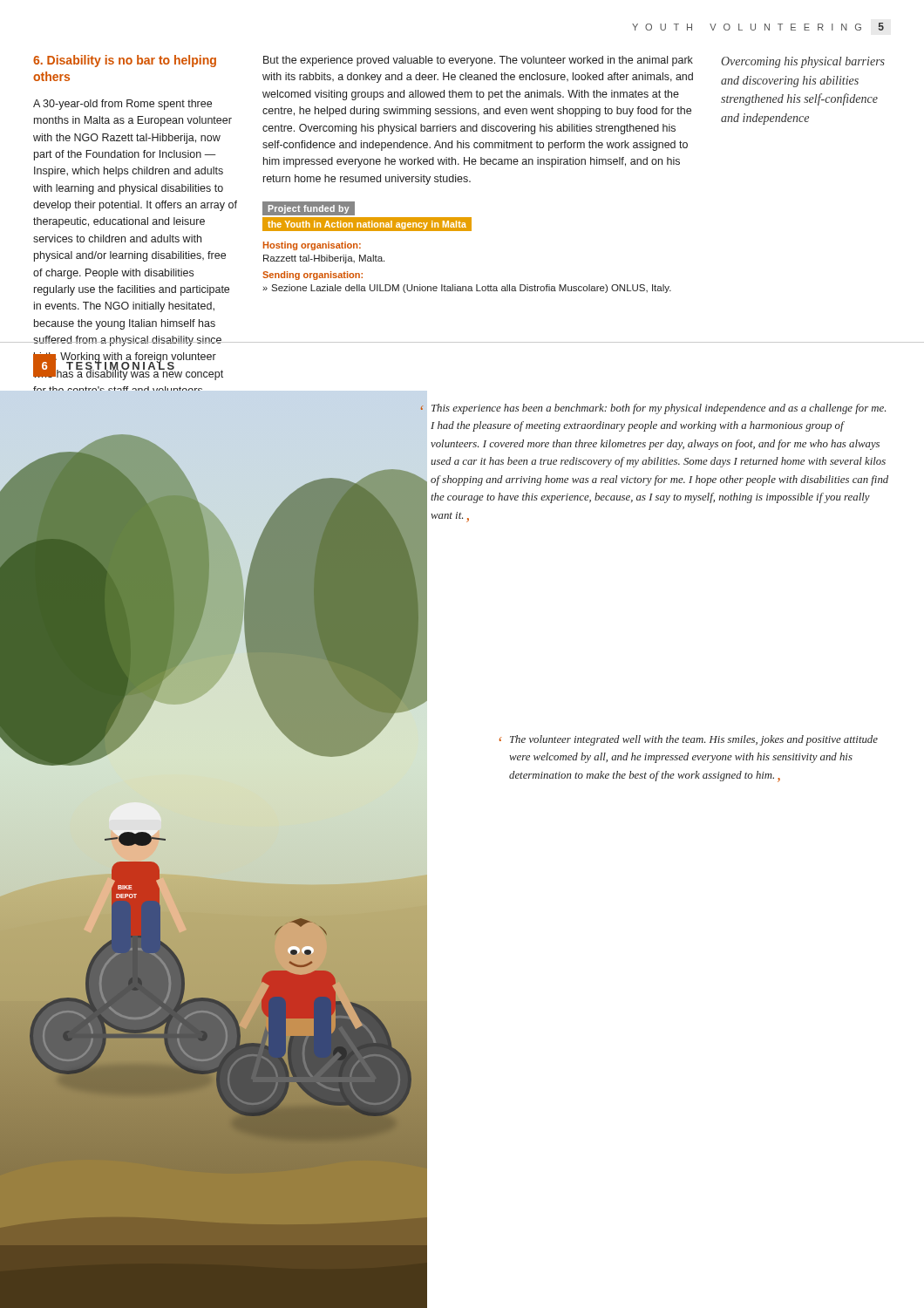Point to the passage starting "A 30-year-old from Rome spent three months in"
924x1308 pixels.
click(135, 247)
